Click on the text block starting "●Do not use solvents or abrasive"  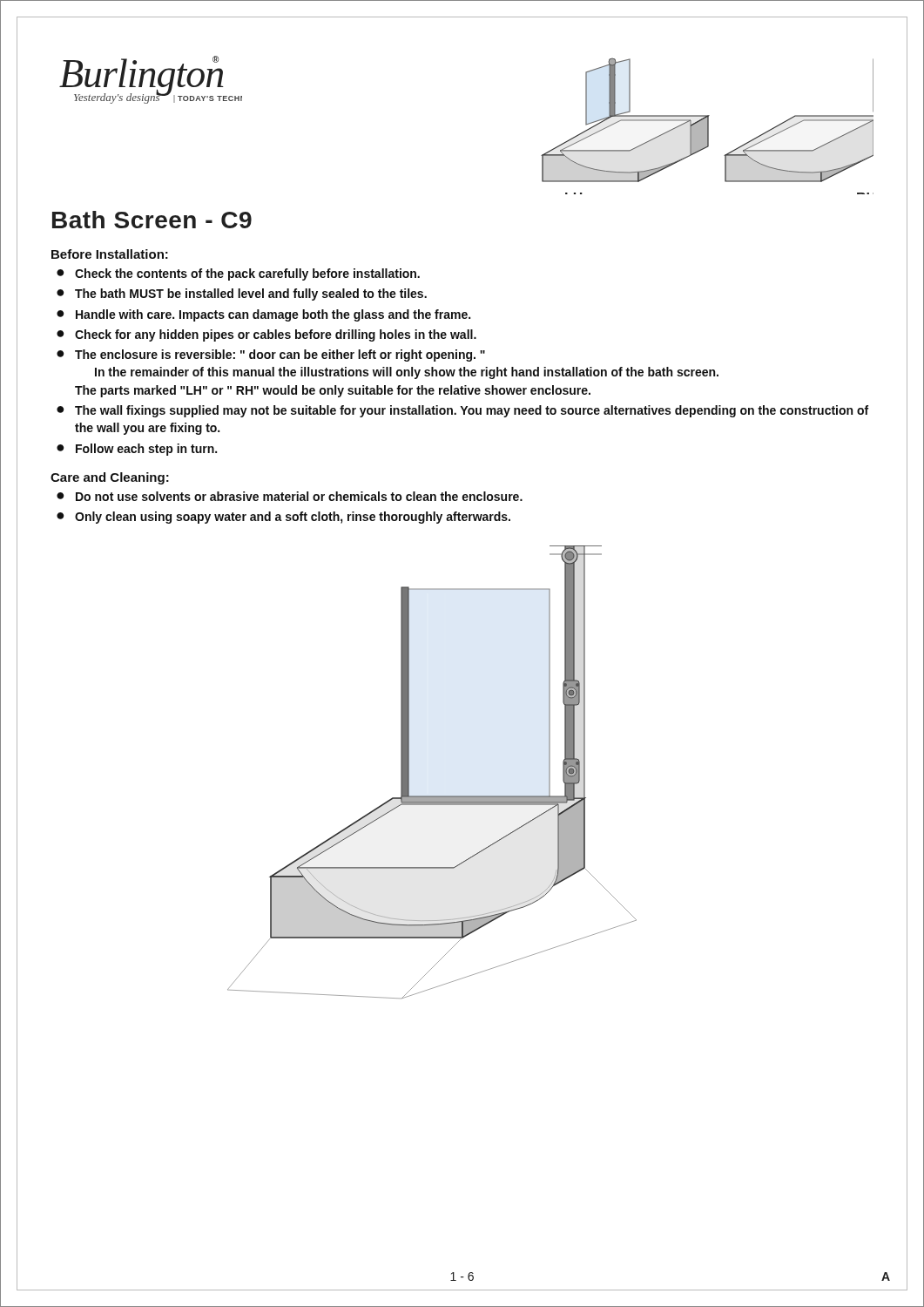(x=465, y=497)
